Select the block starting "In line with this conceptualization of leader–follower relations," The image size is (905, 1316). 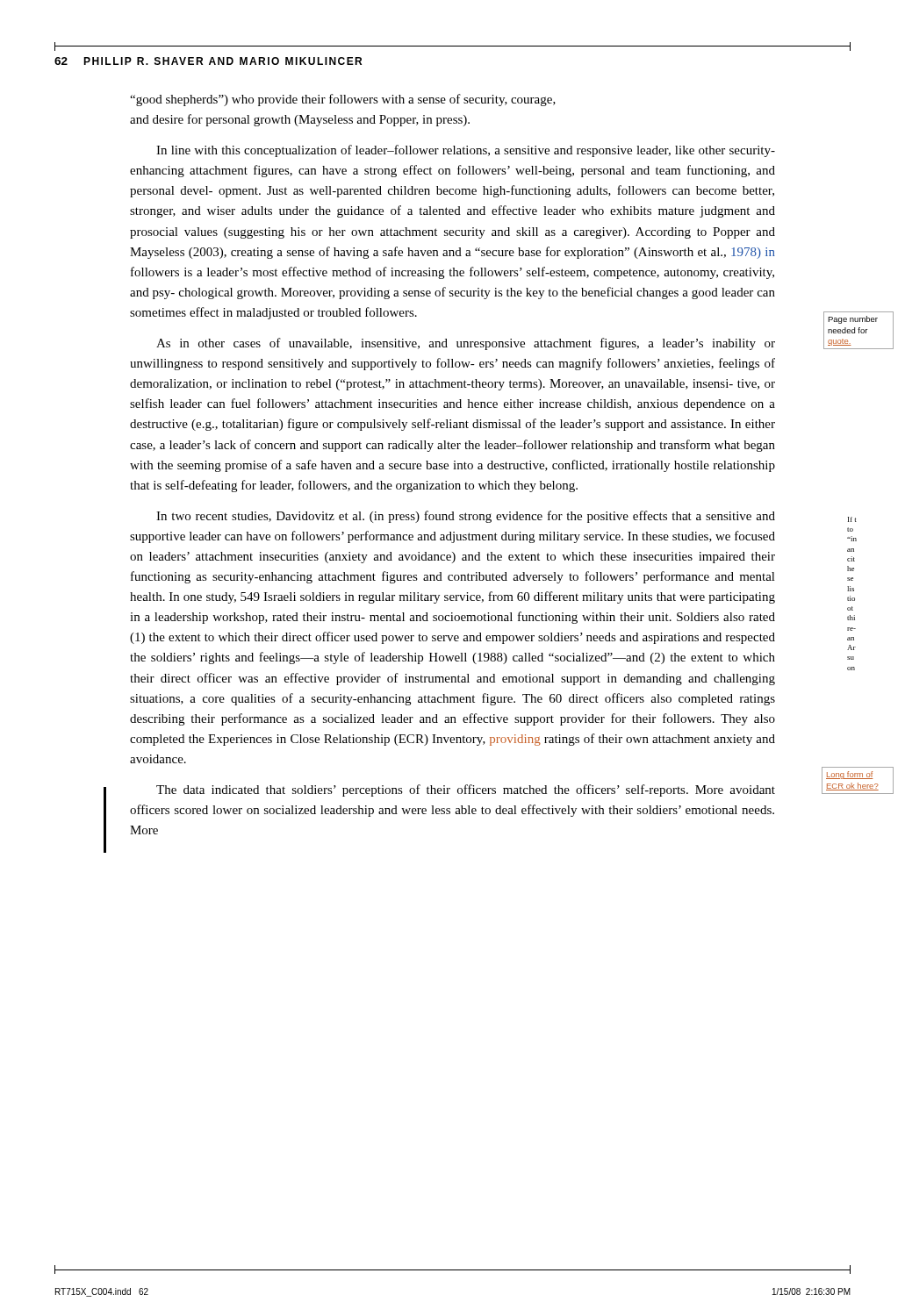click(x=452, y=232)
